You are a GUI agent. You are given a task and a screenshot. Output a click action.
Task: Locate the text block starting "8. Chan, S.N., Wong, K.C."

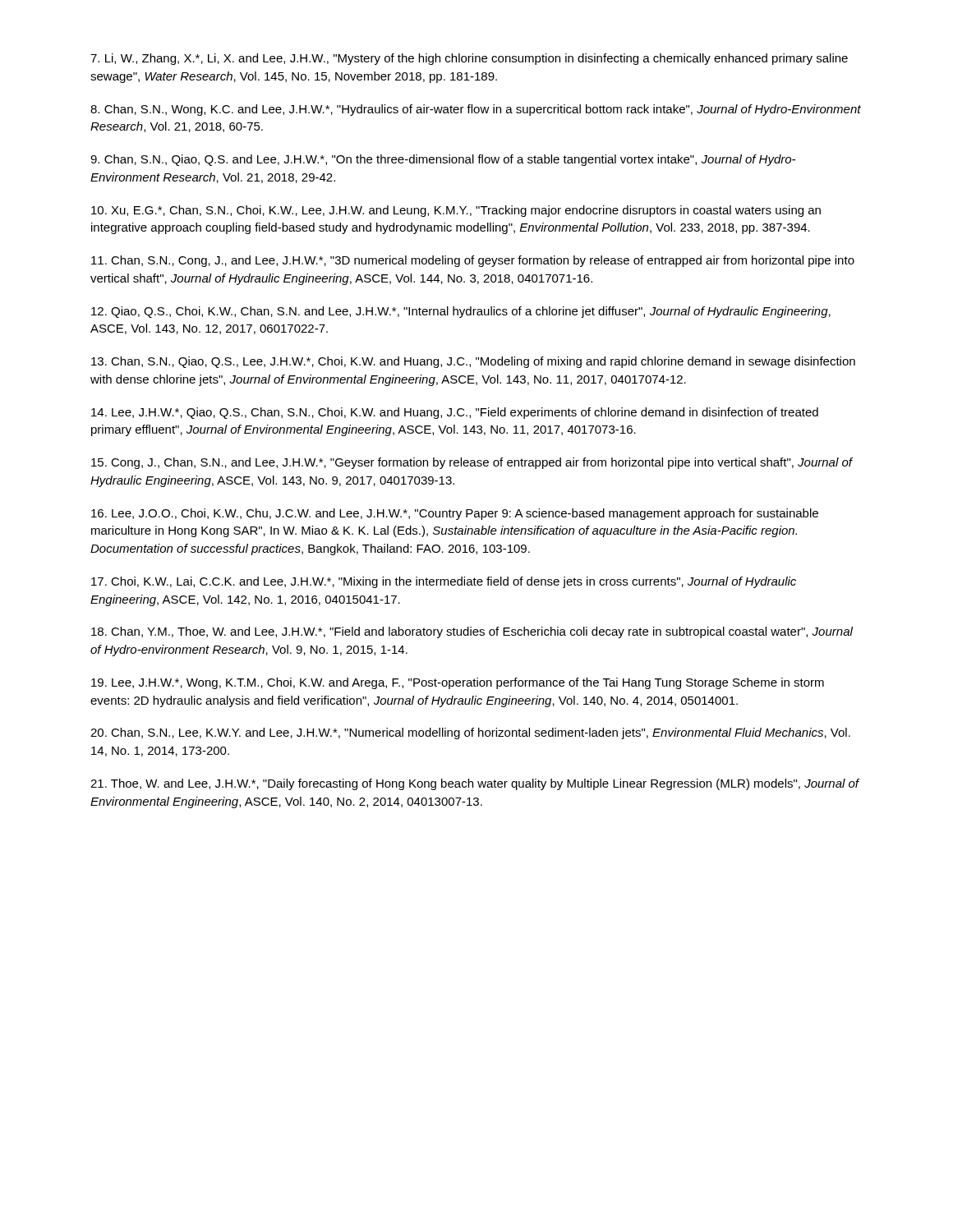[x=475, y=117]
